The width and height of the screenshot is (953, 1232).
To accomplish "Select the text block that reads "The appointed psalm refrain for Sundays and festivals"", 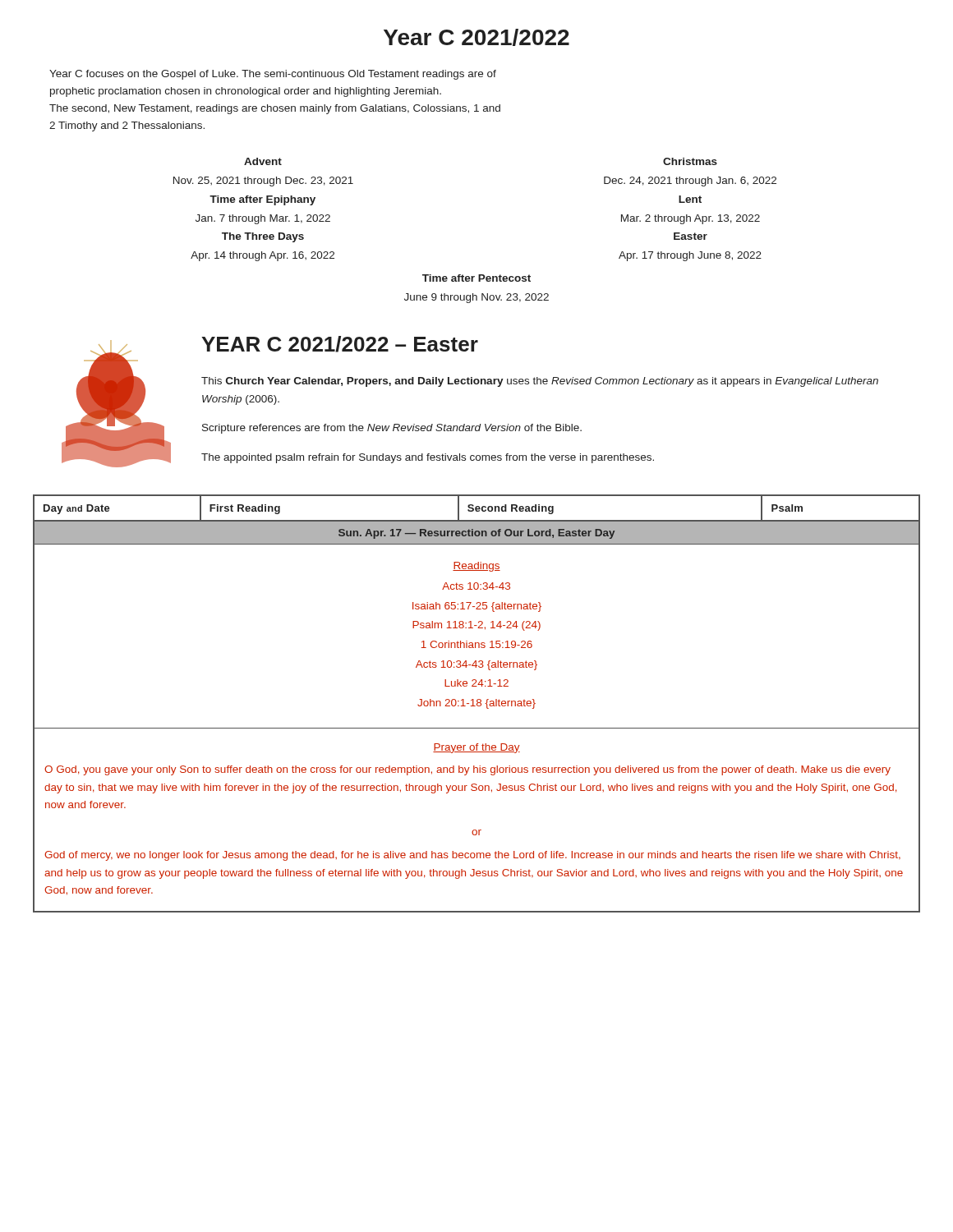I will [x=553, y=457].
